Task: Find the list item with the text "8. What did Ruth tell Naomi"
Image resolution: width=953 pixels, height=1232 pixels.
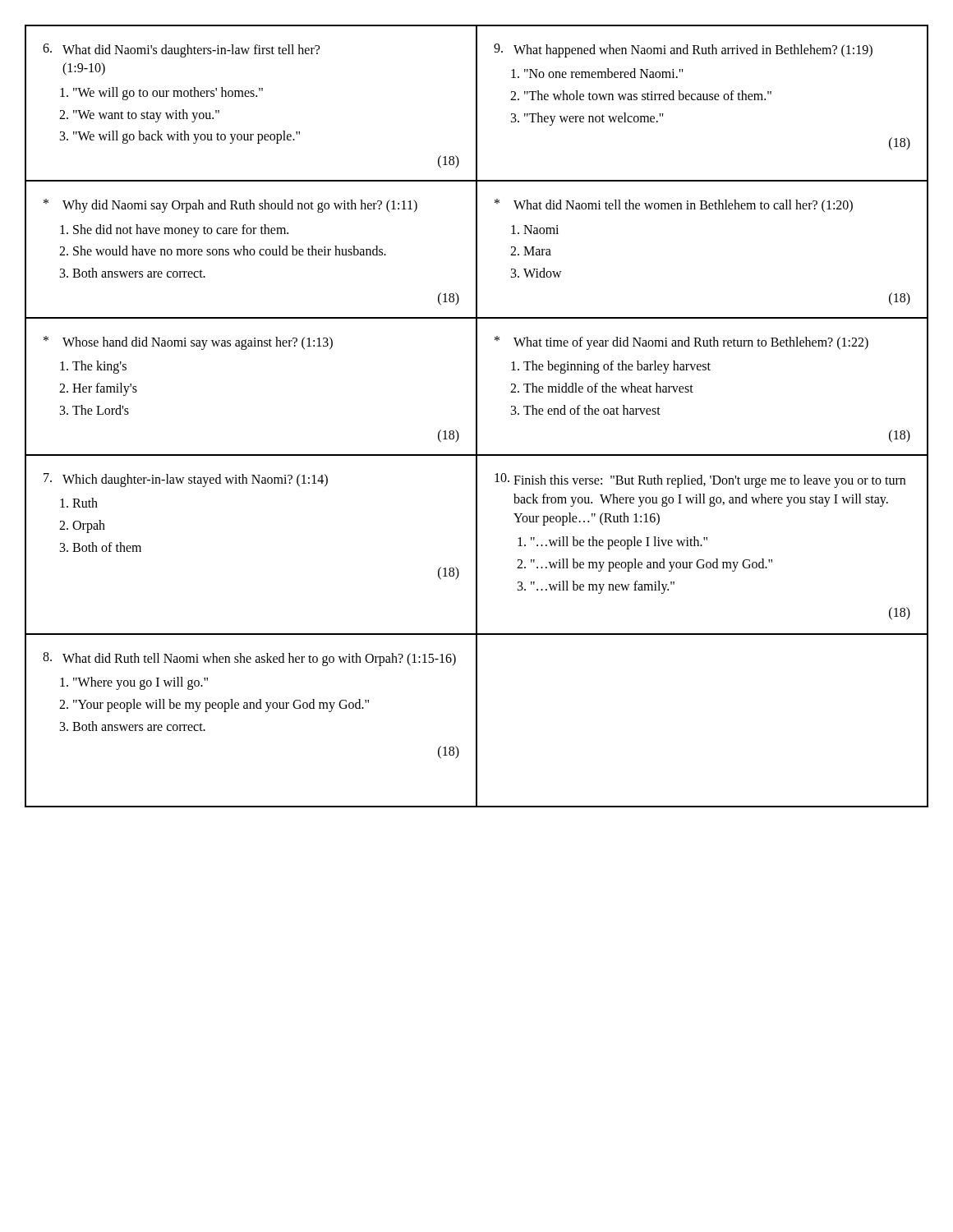Action: (251, 704)
